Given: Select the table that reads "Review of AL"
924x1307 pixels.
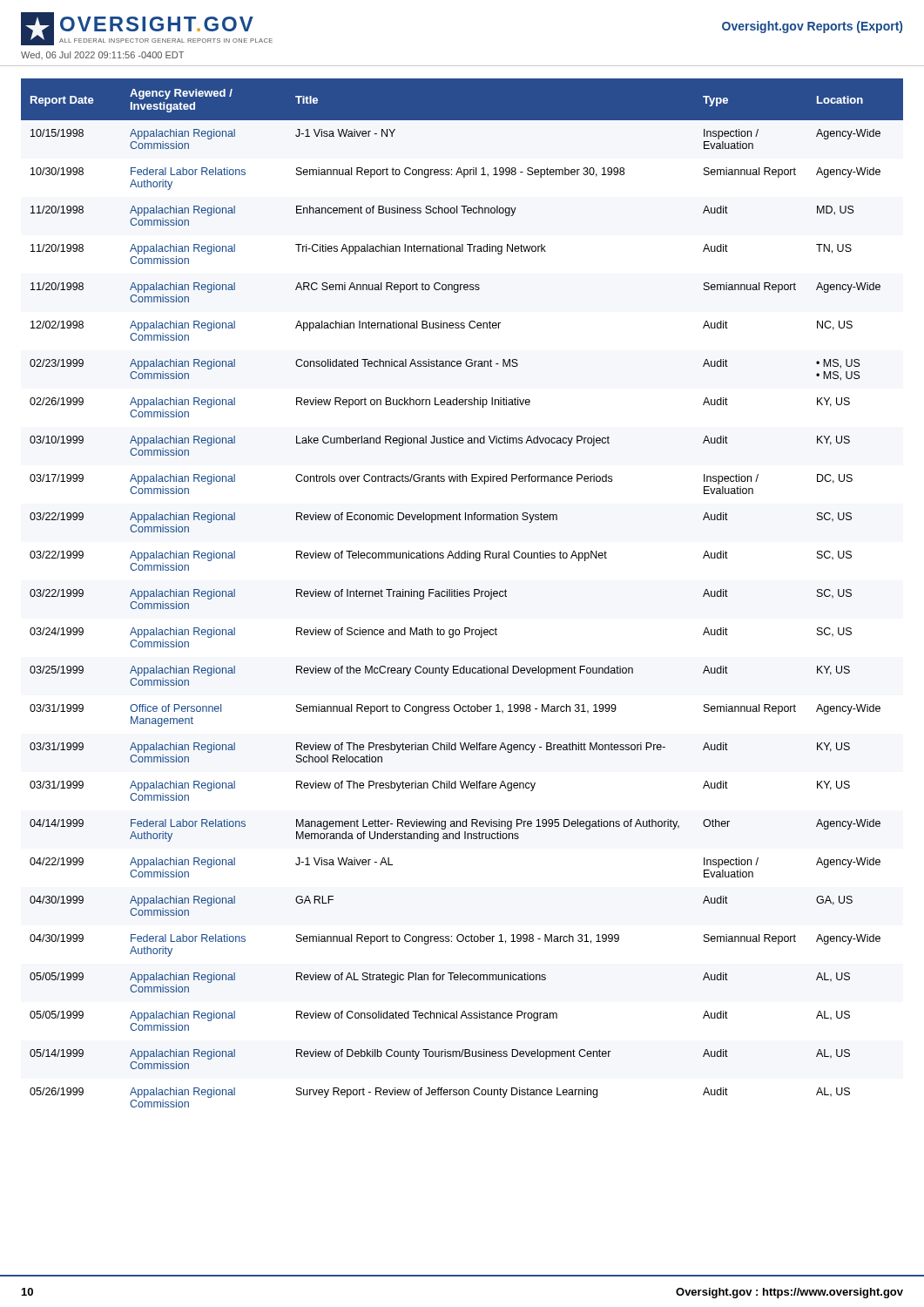Looking at the screenshot, I should point(462,598).
